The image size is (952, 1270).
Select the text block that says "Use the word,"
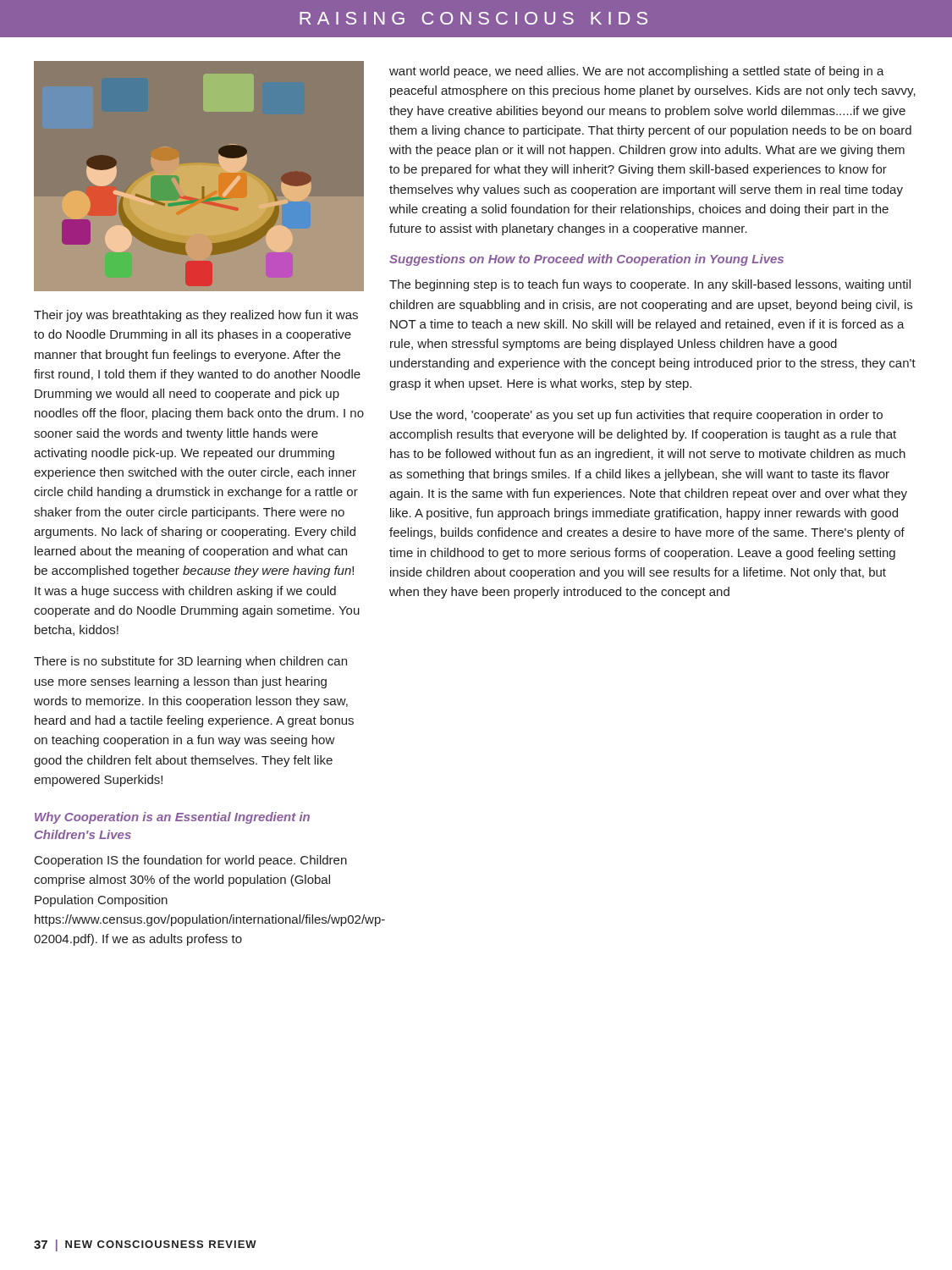pyautogui.click(x=648, y=503)
